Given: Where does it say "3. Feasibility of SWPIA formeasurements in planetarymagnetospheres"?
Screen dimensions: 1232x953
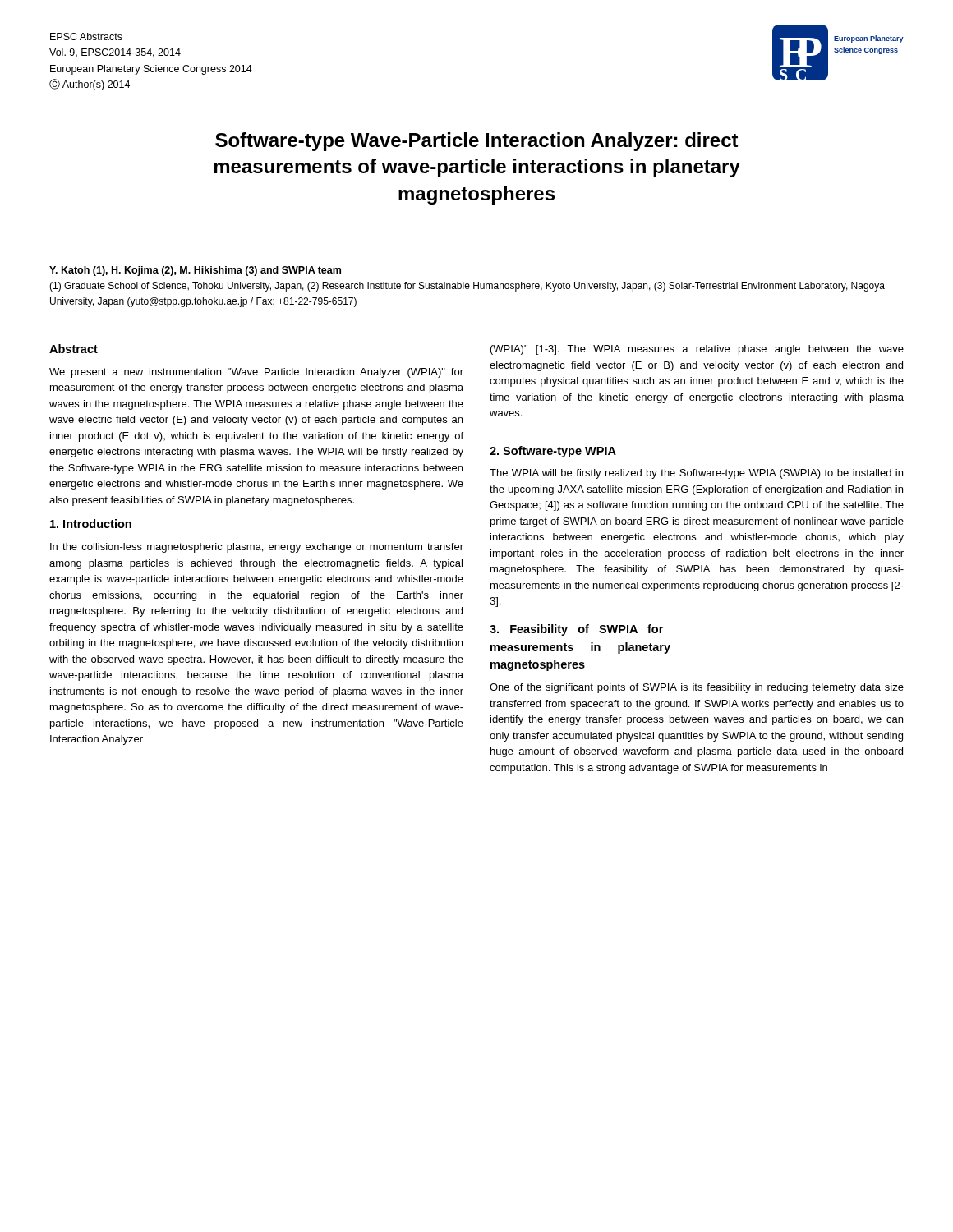Looking at the screenshot, I should coord(580,647).
